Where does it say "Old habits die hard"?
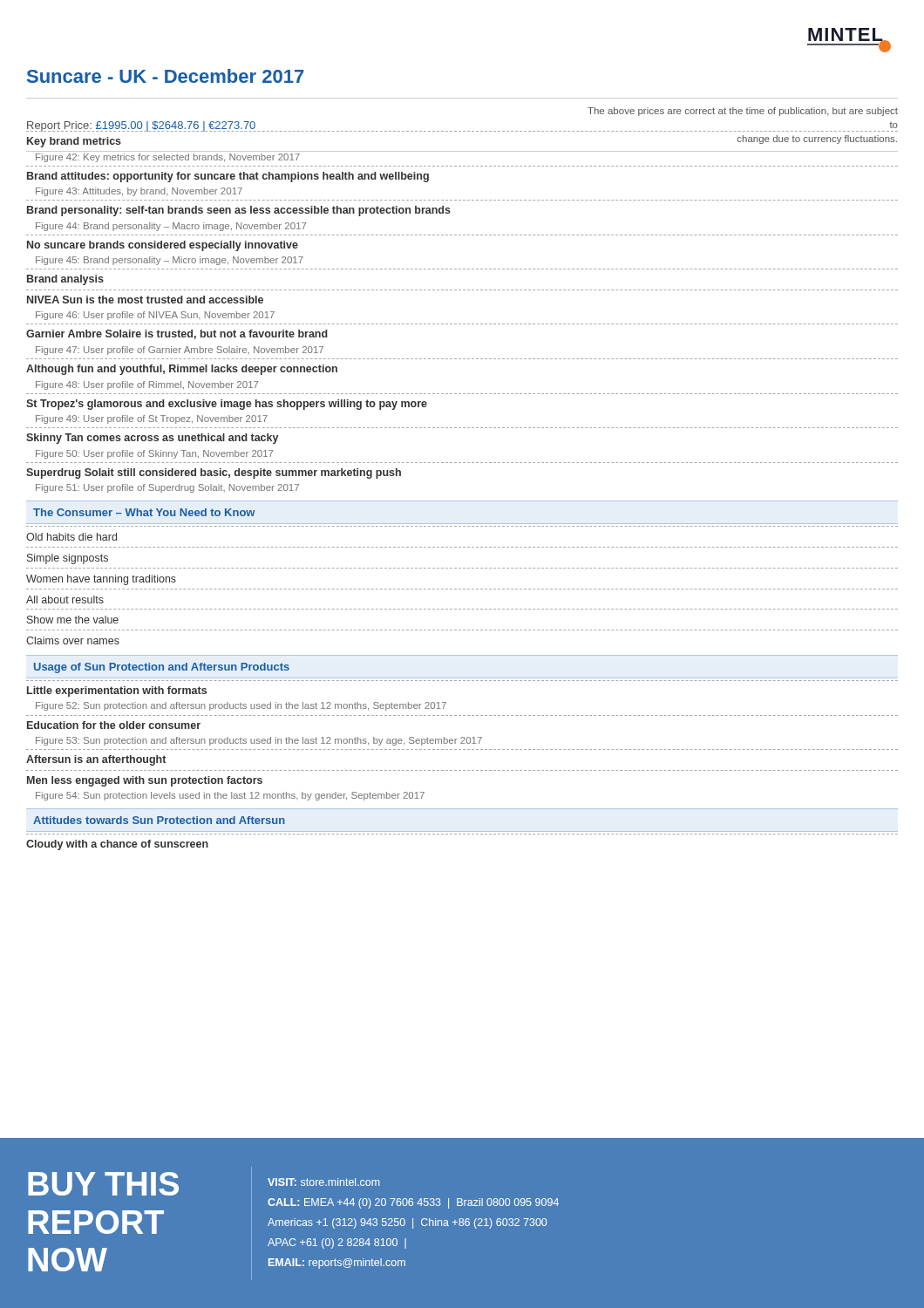 click(72, 538)
